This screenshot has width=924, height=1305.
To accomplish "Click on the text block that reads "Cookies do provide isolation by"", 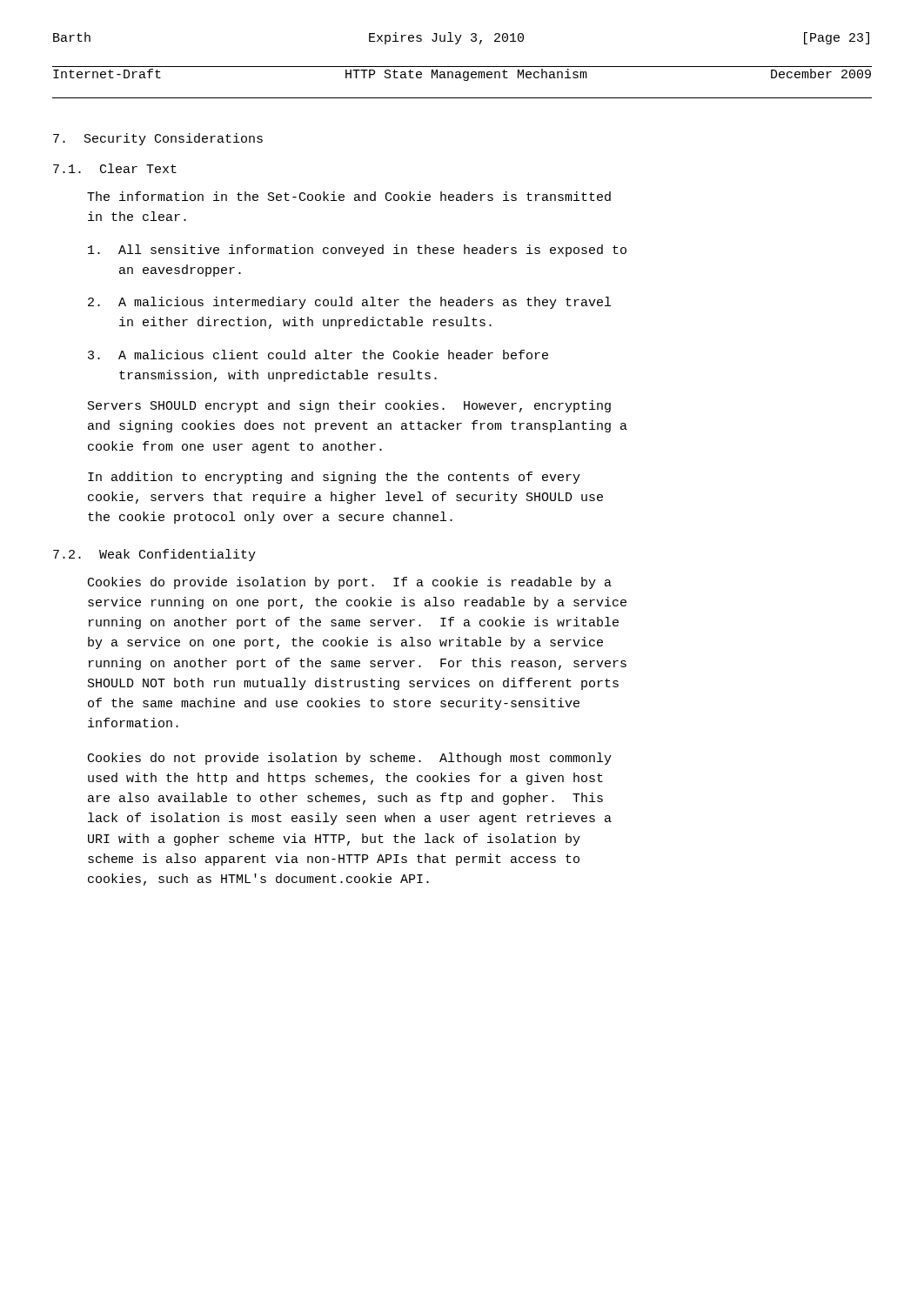I will click(x=357, y=654).
